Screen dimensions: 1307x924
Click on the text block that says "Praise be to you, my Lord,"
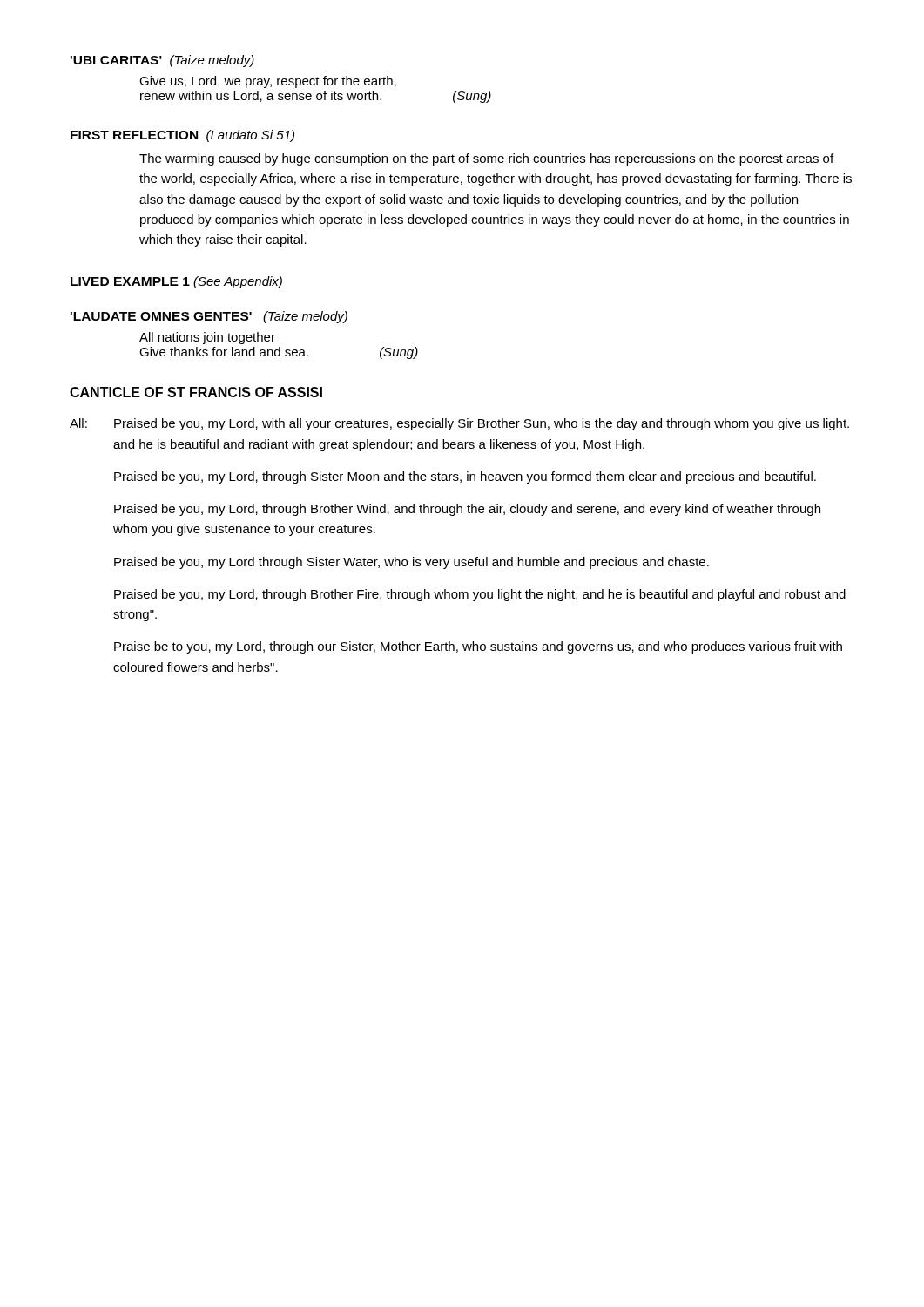[478, 656]
